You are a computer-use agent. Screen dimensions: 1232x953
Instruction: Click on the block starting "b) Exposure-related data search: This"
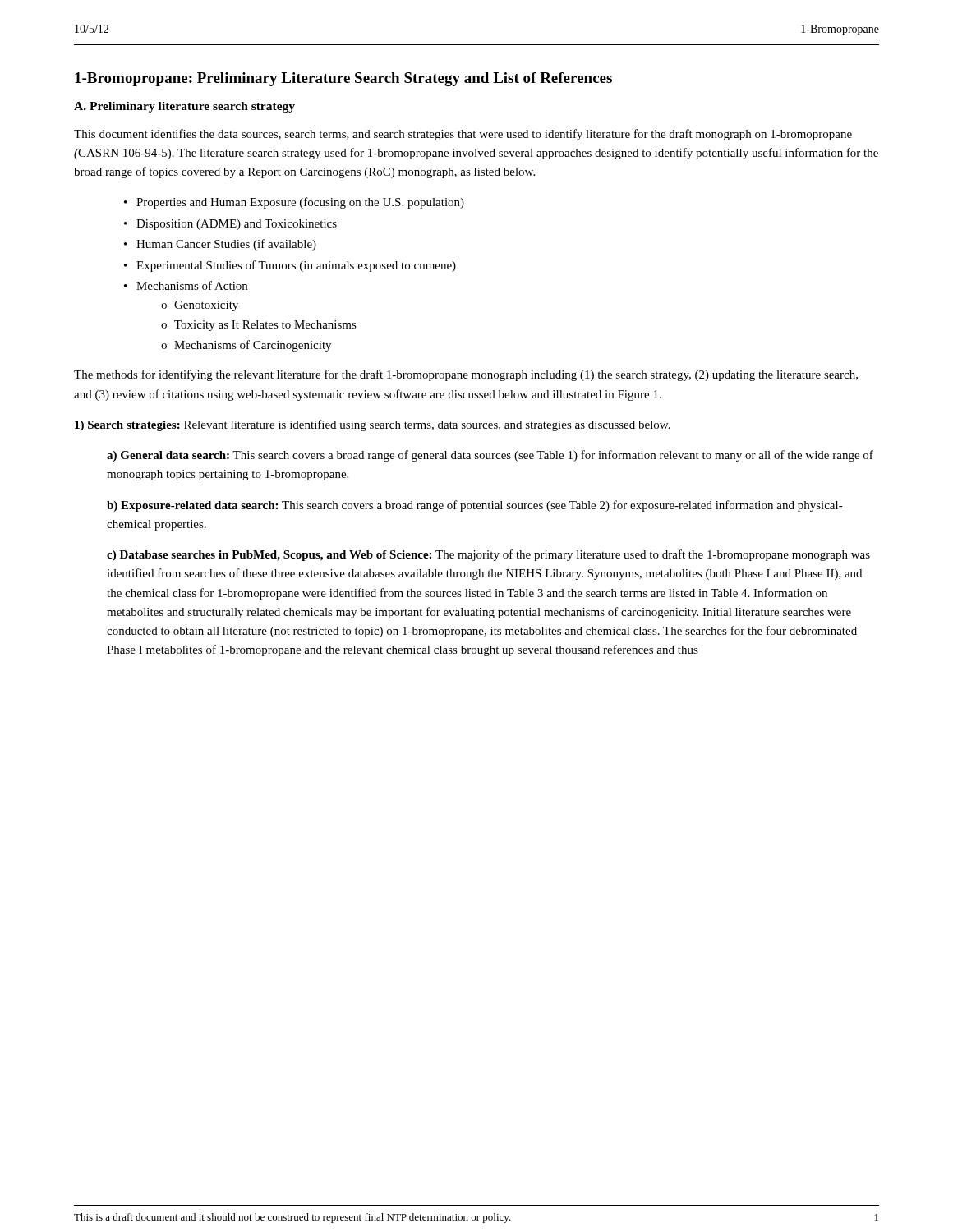(x=475, y=514)
